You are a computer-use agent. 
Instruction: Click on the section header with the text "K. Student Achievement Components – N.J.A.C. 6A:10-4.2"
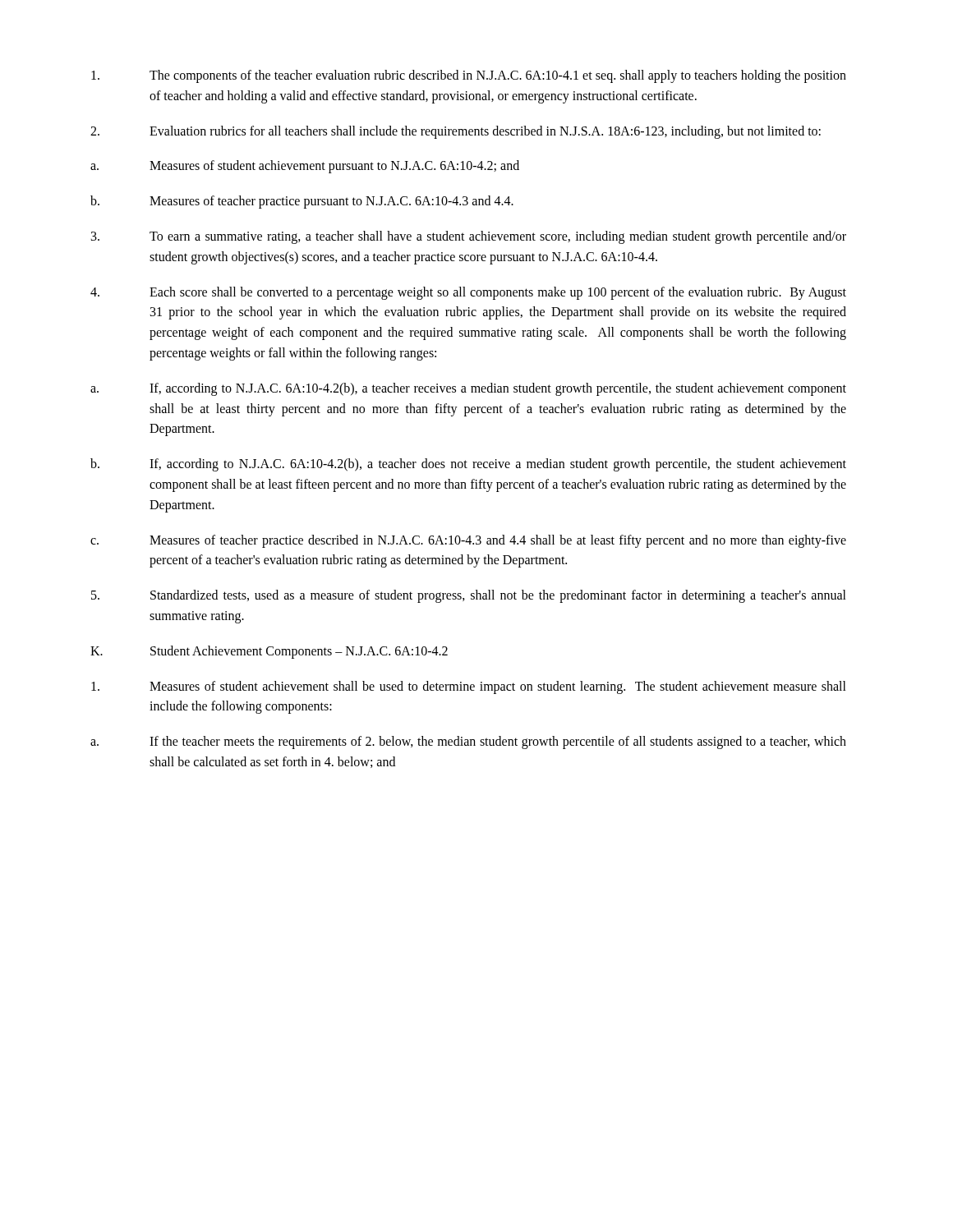269,652
